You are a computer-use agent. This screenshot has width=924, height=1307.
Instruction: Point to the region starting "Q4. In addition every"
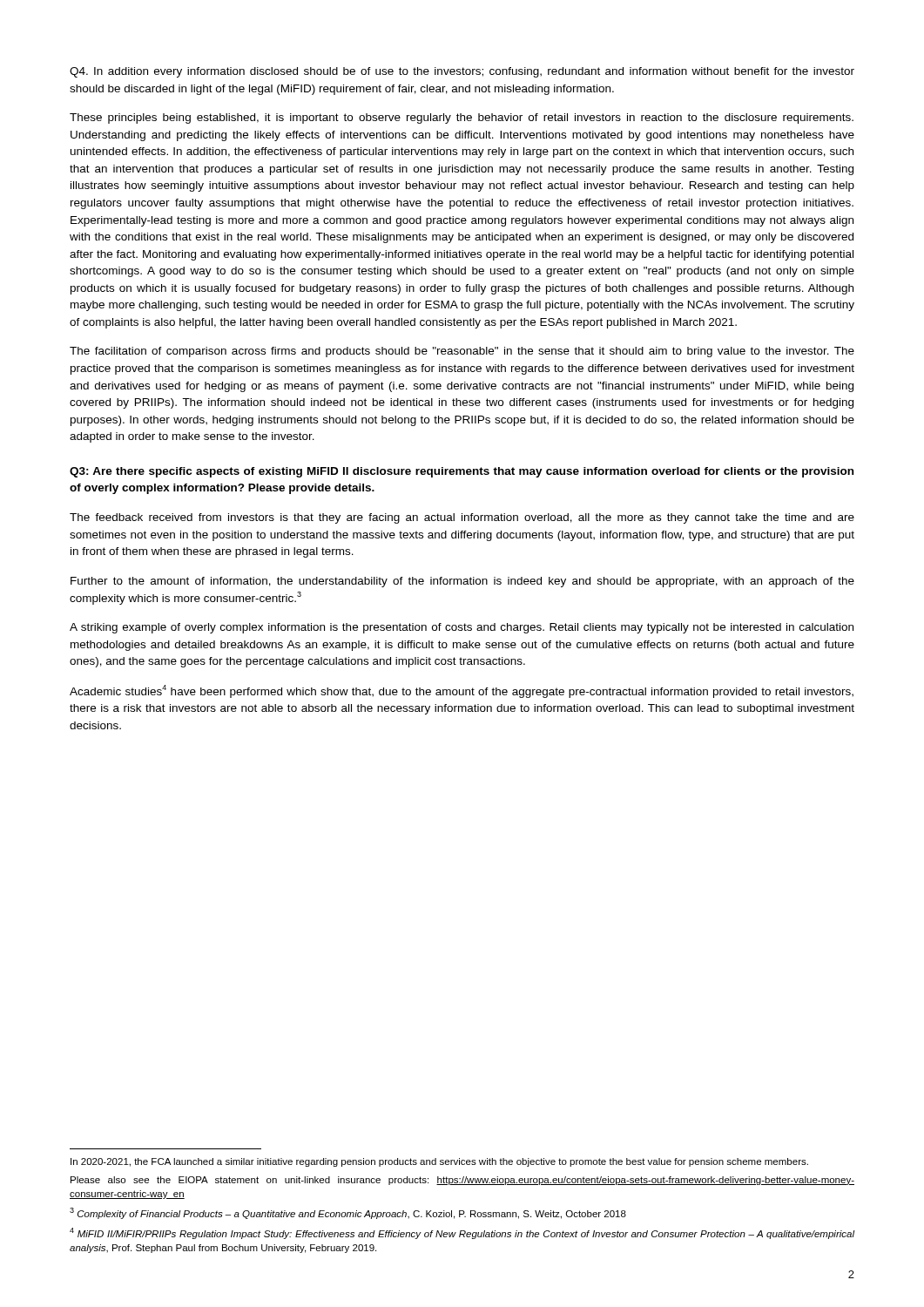click(x=462, y=80)
